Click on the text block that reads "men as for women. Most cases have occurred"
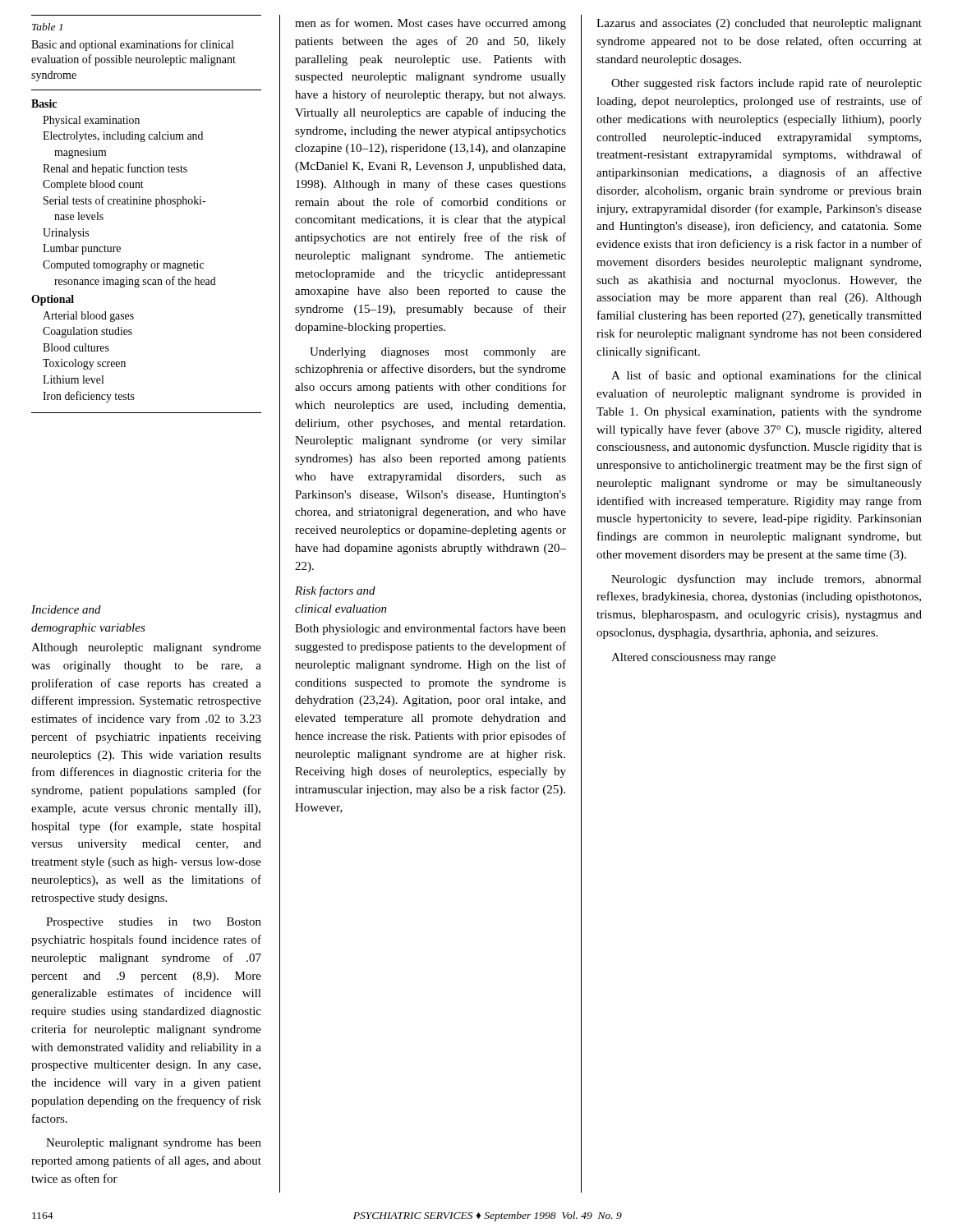Image resolution: width=953 pixels, height=1232 pixels. [x=431, y=175]
